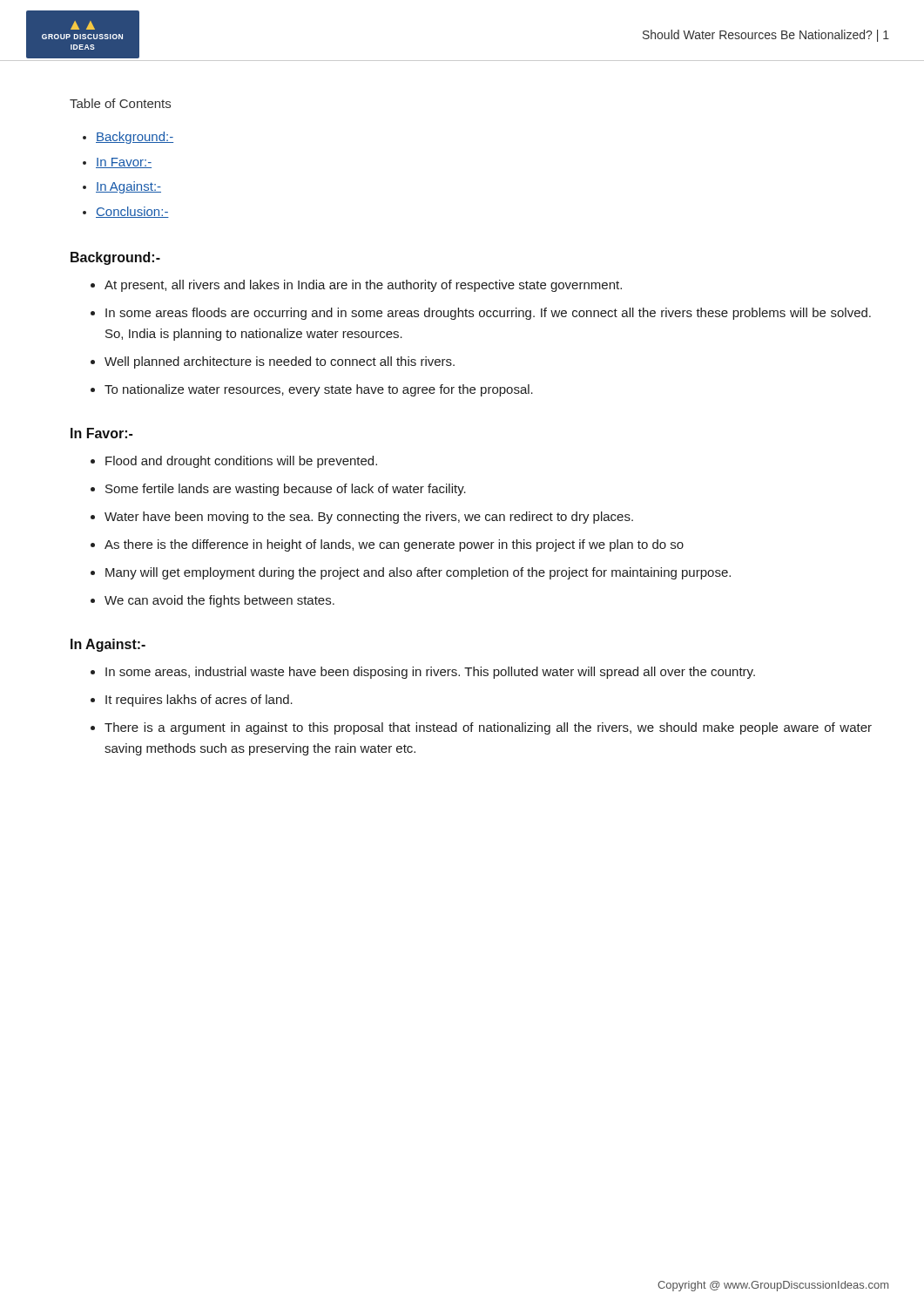Click where it says "We can avoid the fights between states."
This screenshot has height=1307, width=924.
pos(220,600)
